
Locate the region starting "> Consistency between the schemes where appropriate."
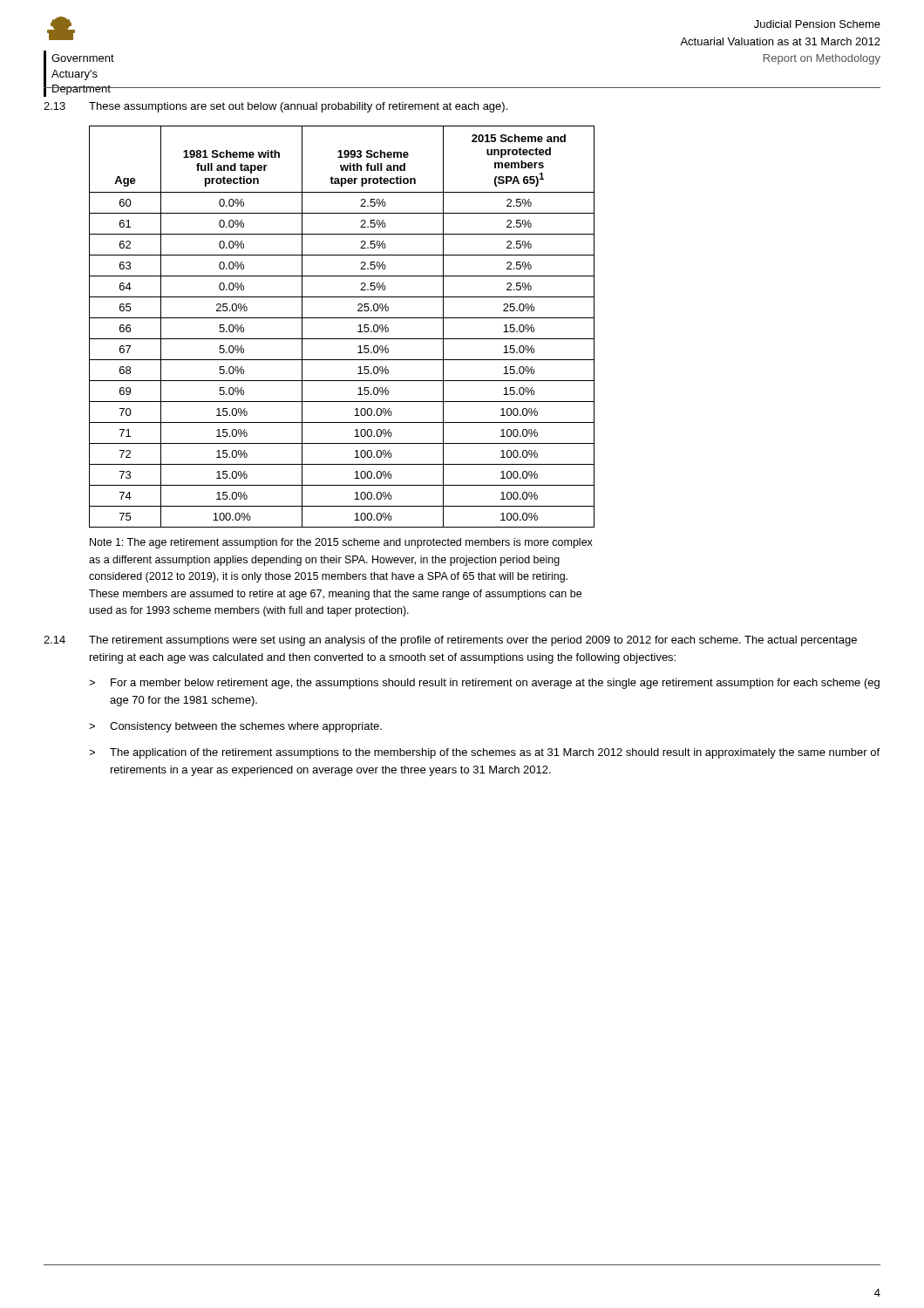[x=235, y=727]
